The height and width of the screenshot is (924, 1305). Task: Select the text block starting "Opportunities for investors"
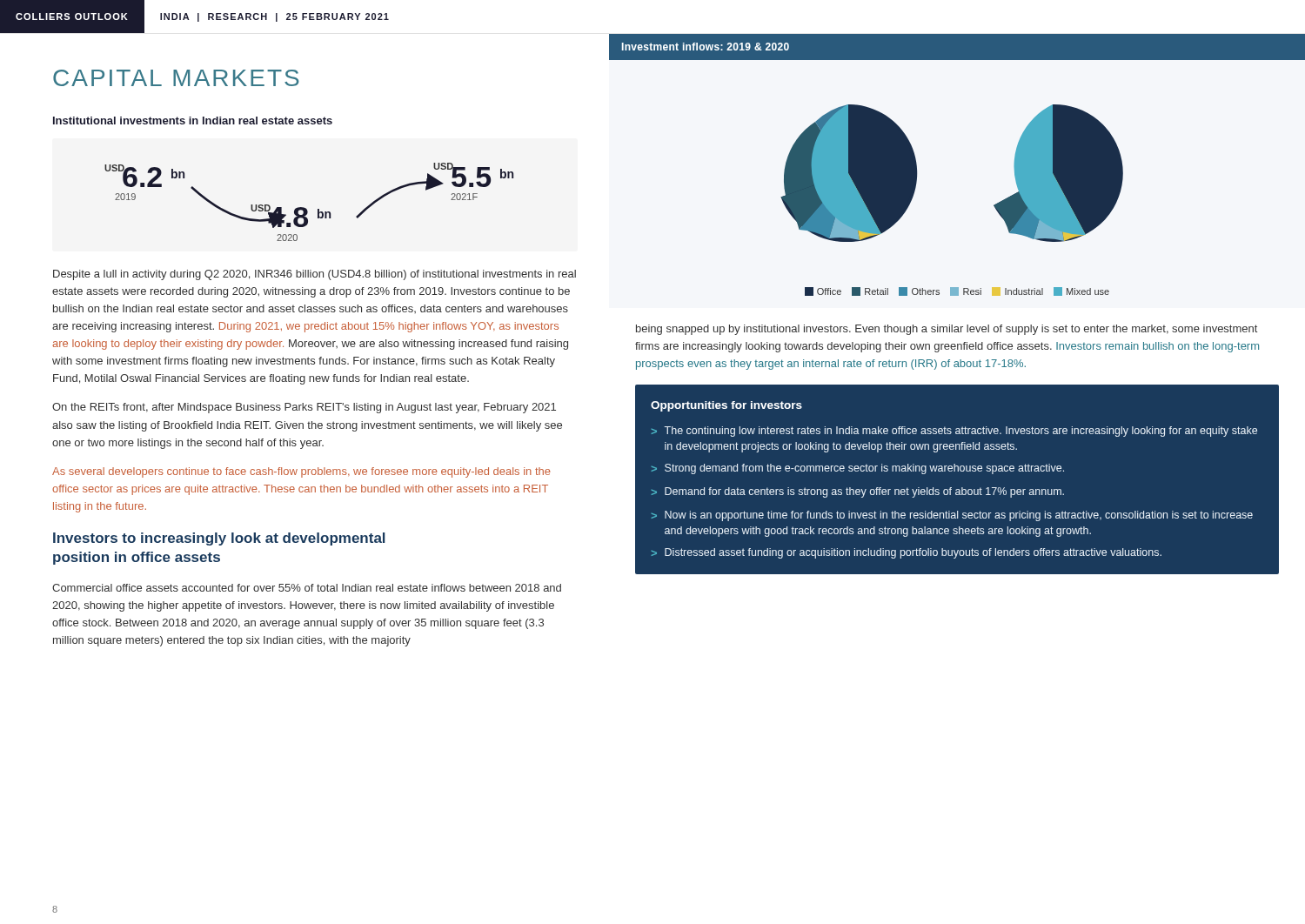coord(726,405)
